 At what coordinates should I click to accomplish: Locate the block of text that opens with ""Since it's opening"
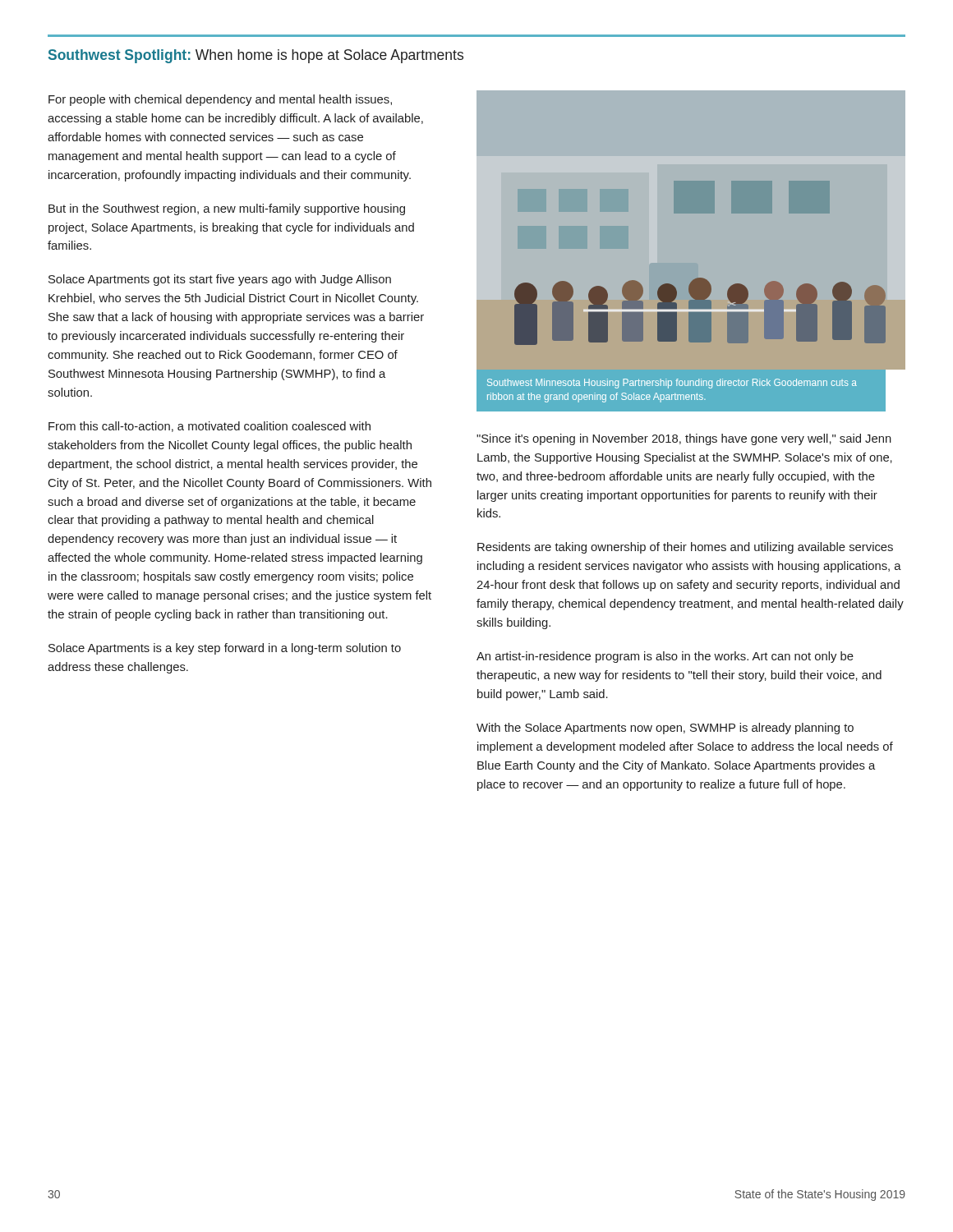point(685,476)
